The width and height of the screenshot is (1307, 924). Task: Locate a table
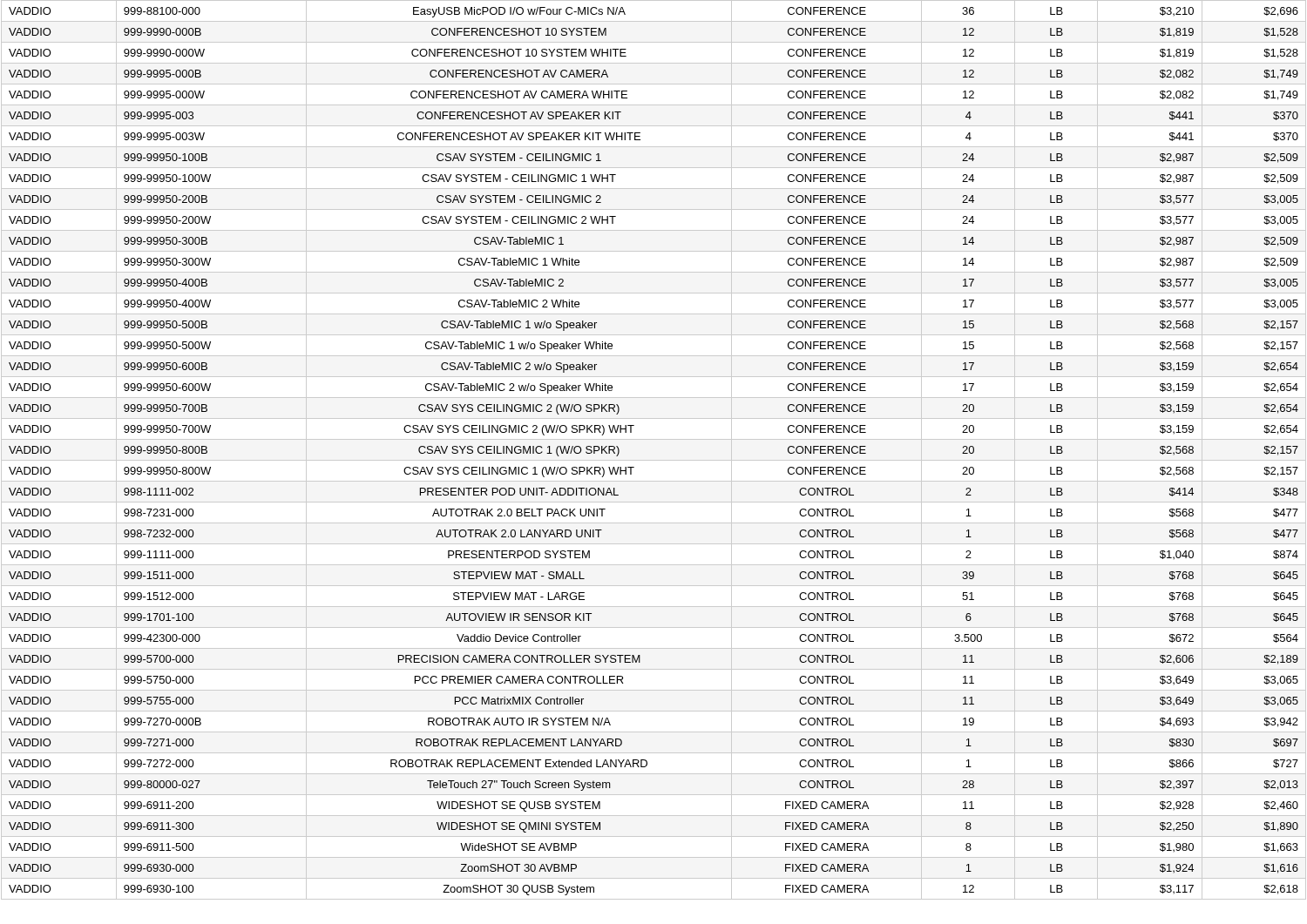pos(654,450)
